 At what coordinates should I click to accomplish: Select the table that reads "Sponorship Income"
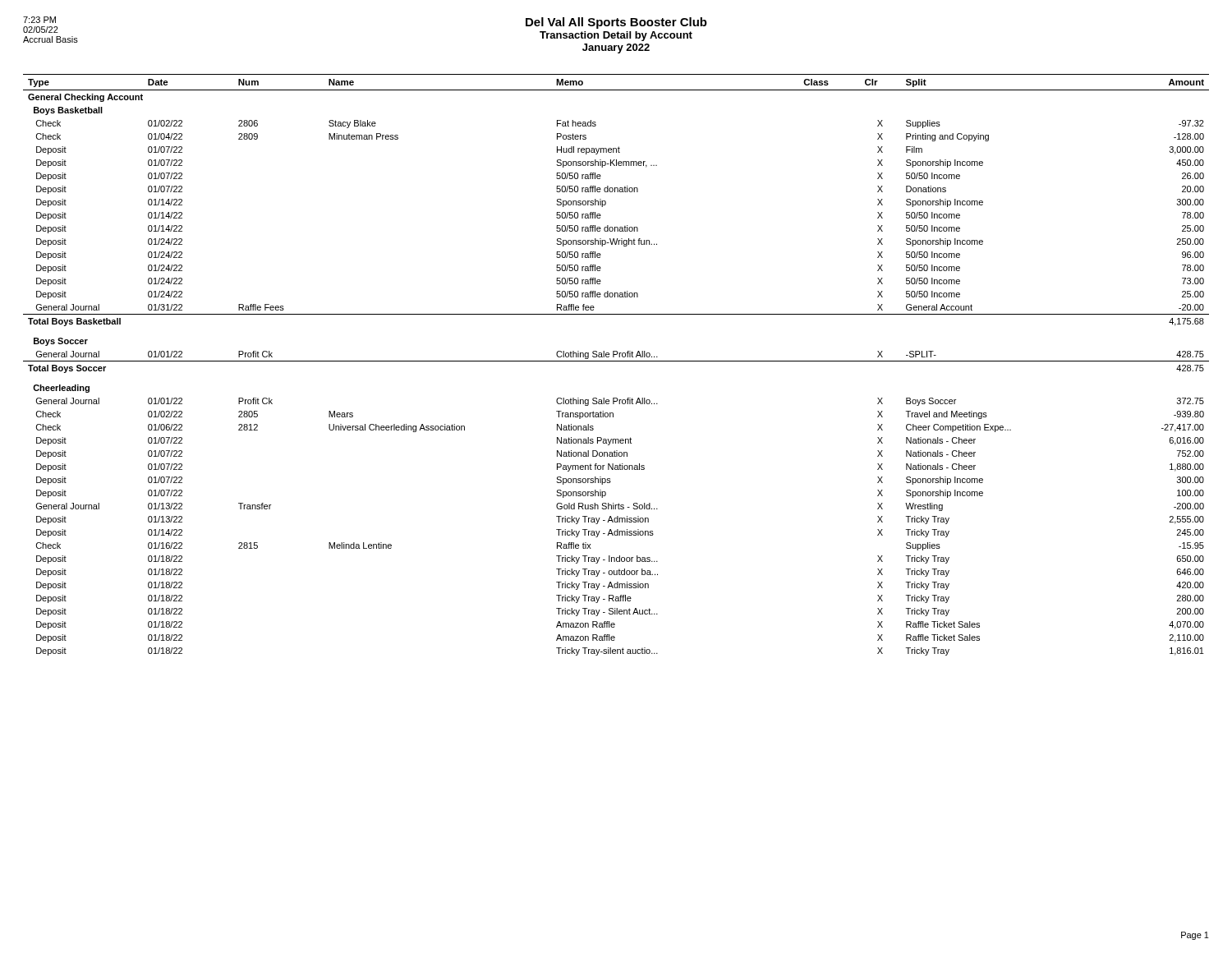tap(616, 366)
